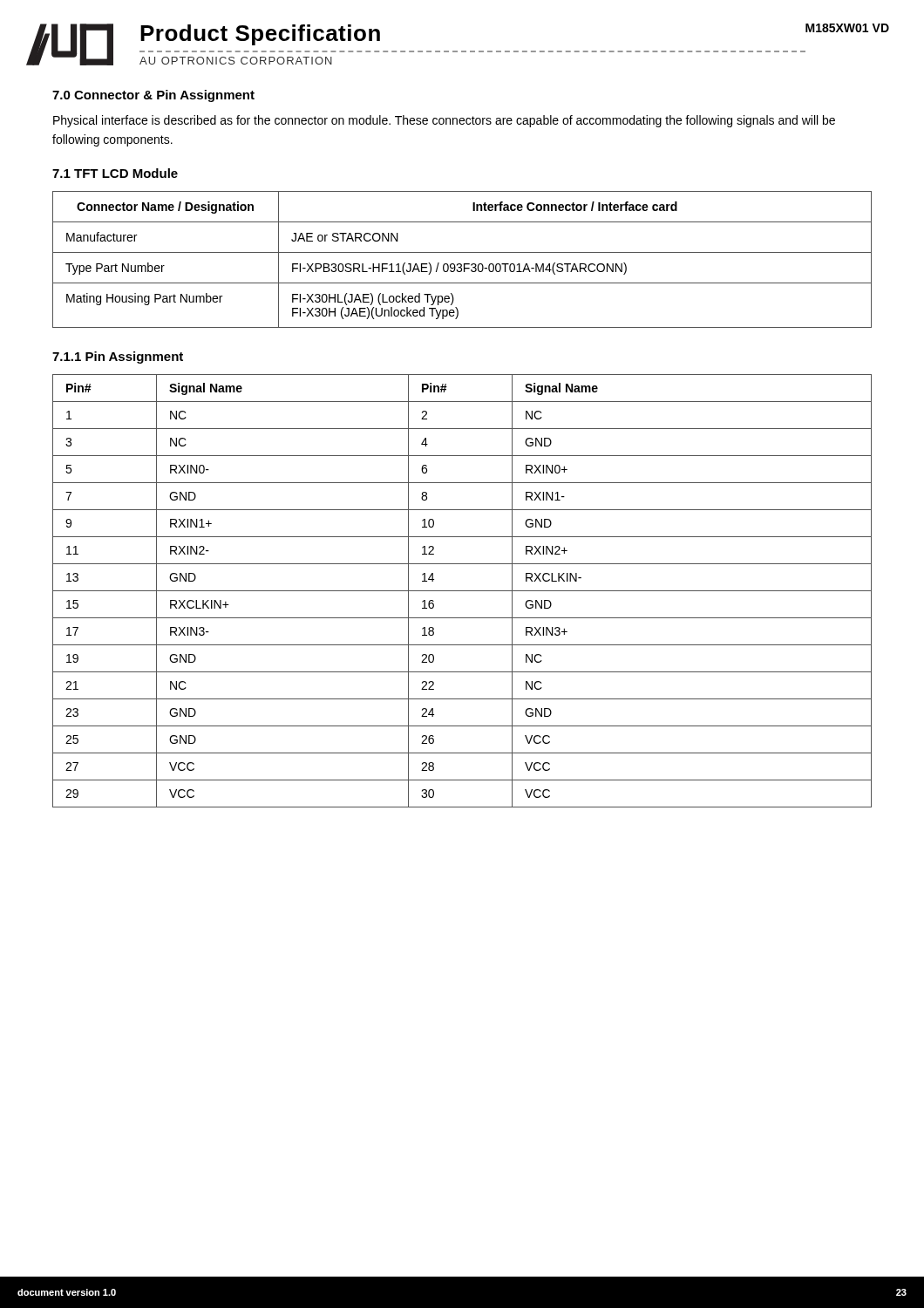Find the element starting "Physical interface is described"

(444, 130)
